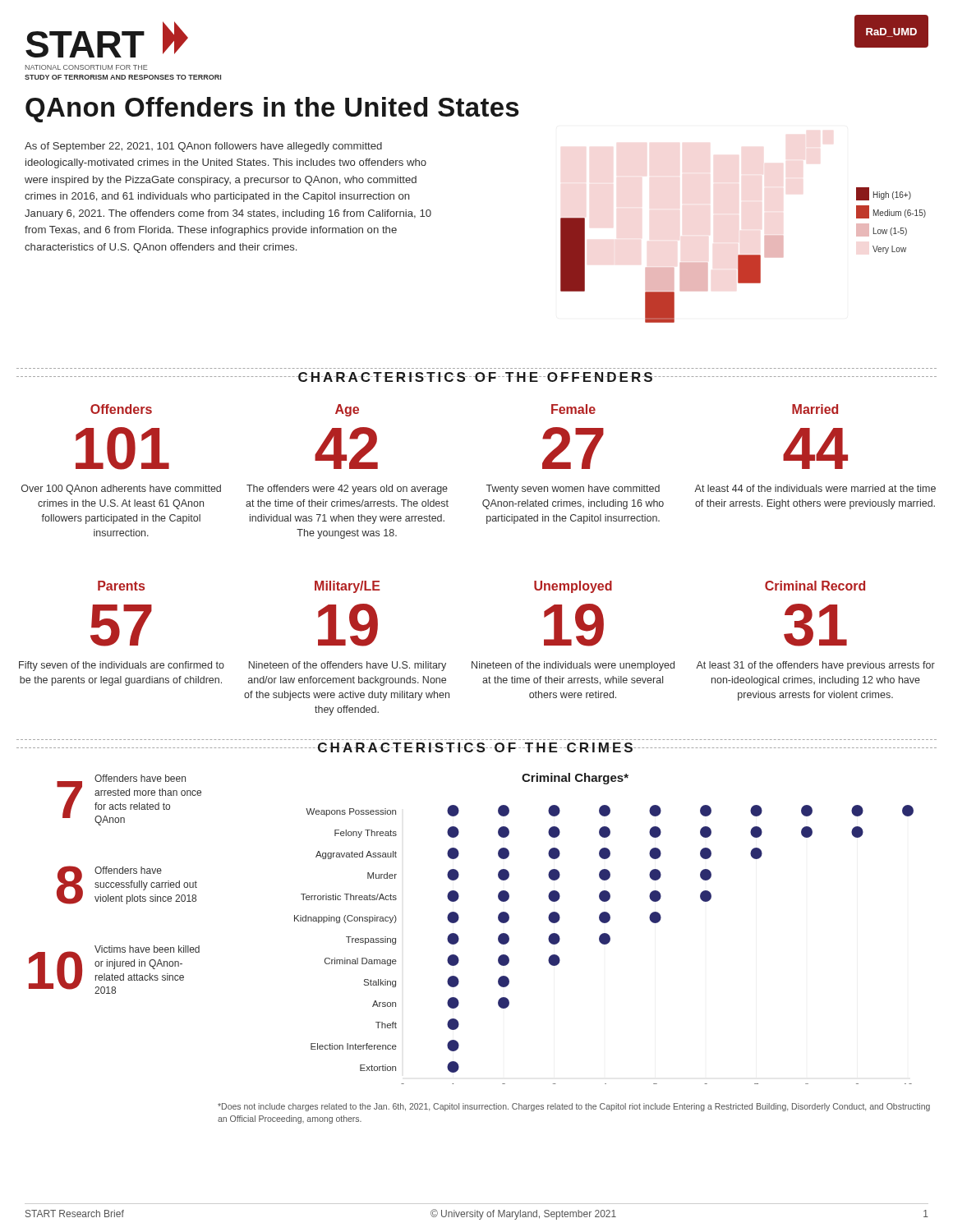Image resolution: width=953 pixels, height=1232 pixels.
Task: Locate the element starting "10 Victims have been"
Action: click(x=113, y=970)
